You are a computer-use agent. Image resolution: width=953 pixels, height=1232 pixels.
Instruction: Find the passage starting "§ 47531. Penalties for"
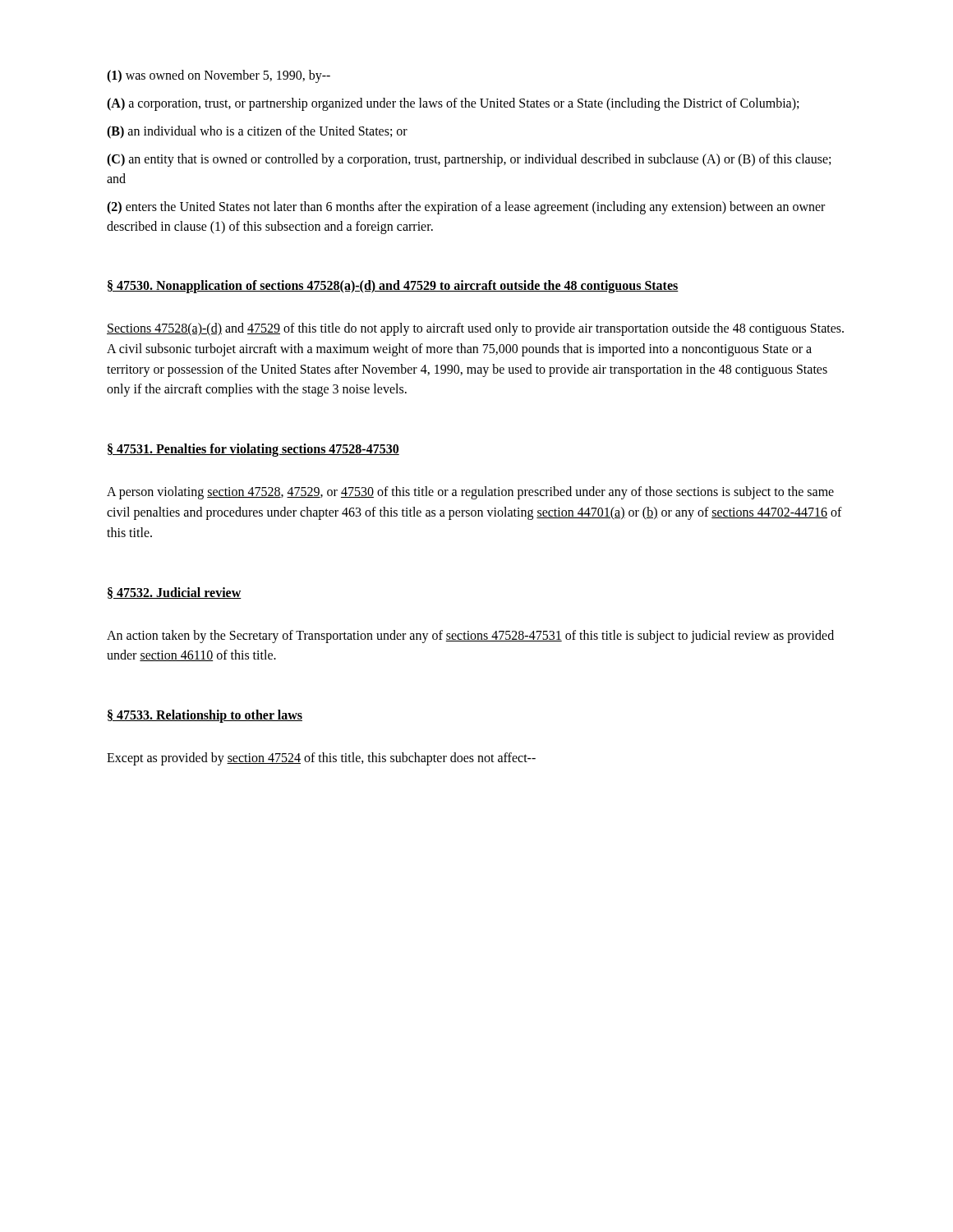coord(253,449)
